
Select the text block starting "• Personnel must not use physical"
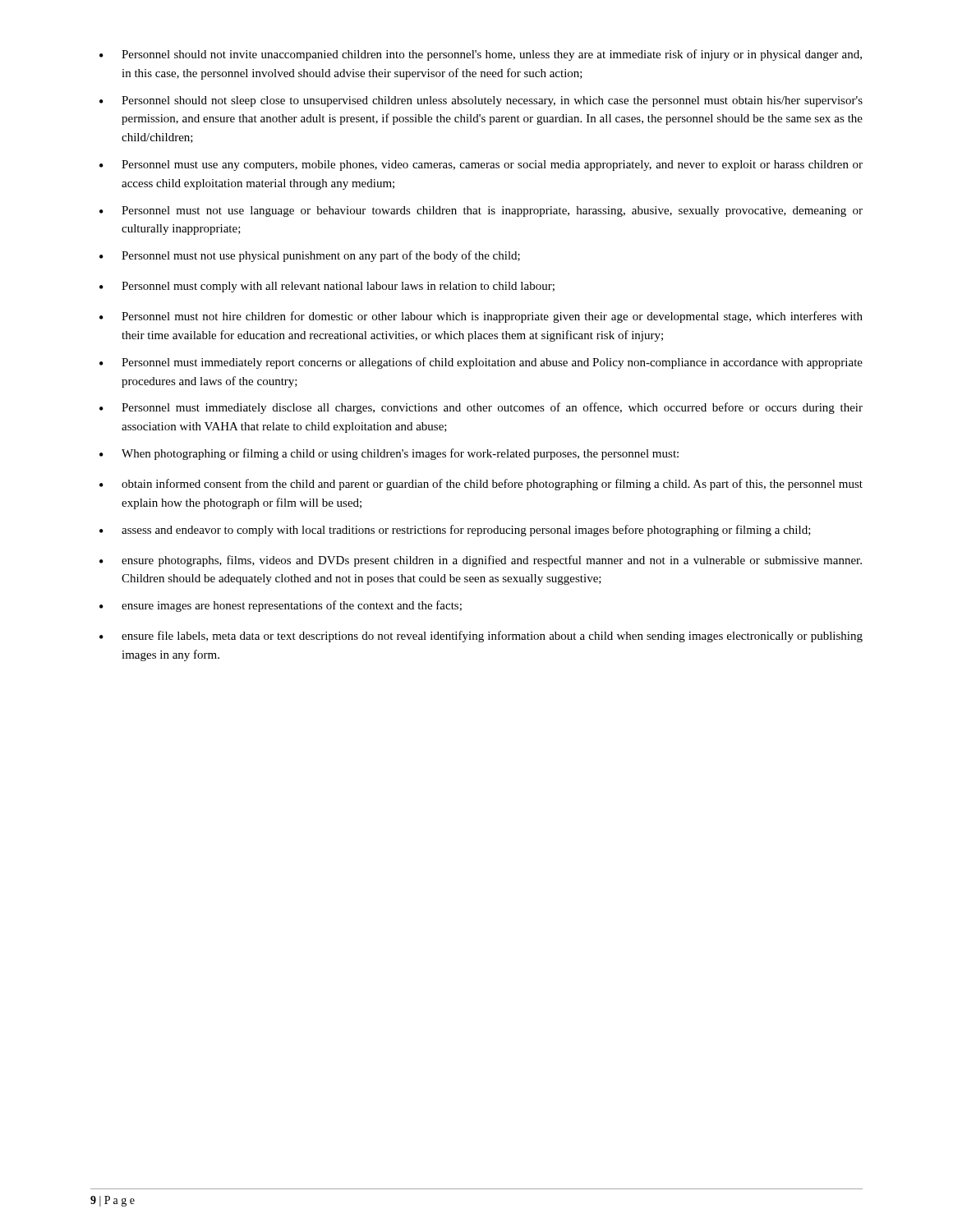[476, 258]
